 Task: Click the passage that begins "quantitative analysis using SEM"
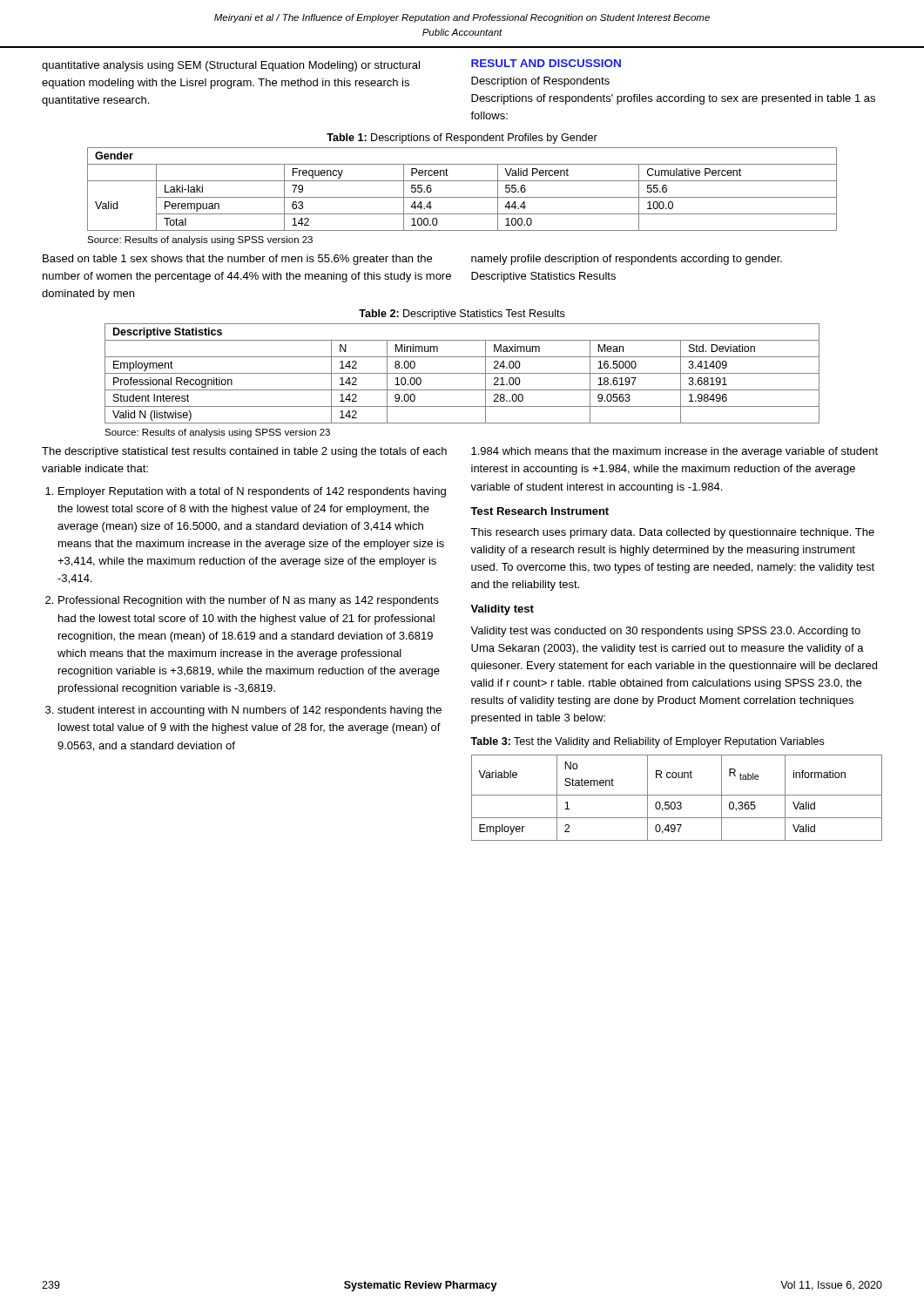[231, 82]
